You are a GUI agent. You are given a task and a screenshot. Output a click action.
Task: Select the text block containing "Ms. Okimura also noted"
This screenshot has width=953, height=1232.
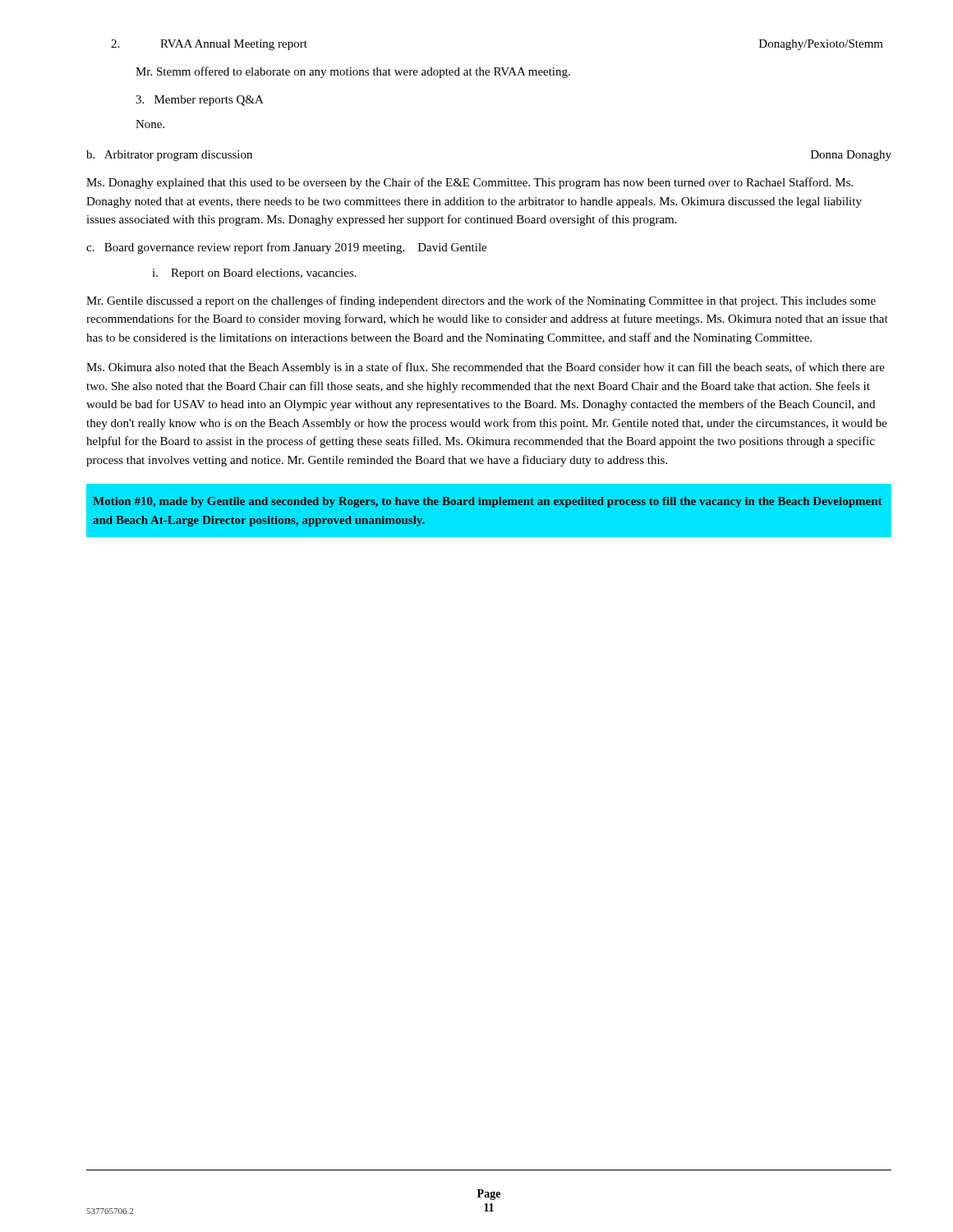tap(487, 413)
